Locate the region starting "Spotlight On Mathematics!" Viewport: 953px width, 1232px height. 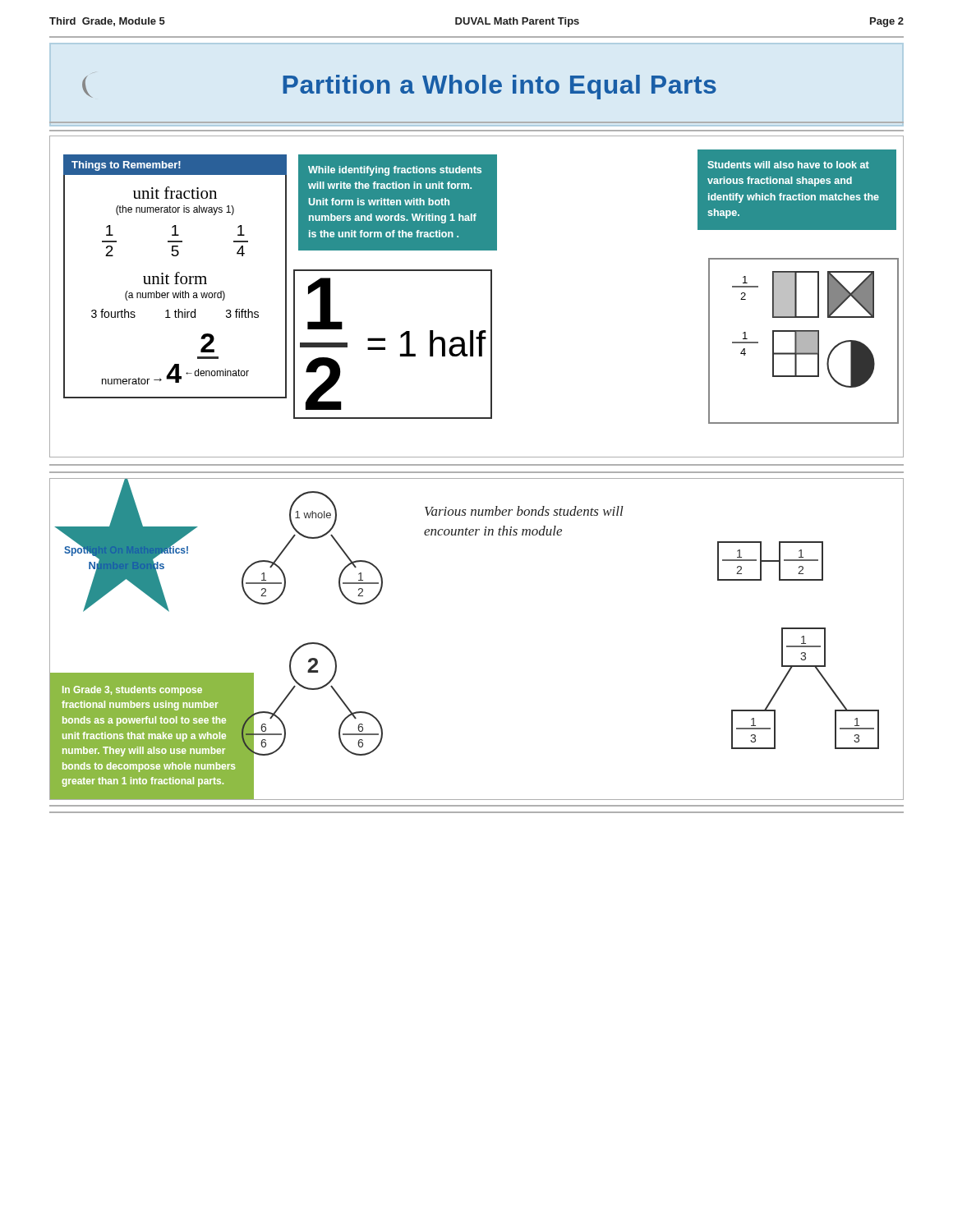(78, 551)
